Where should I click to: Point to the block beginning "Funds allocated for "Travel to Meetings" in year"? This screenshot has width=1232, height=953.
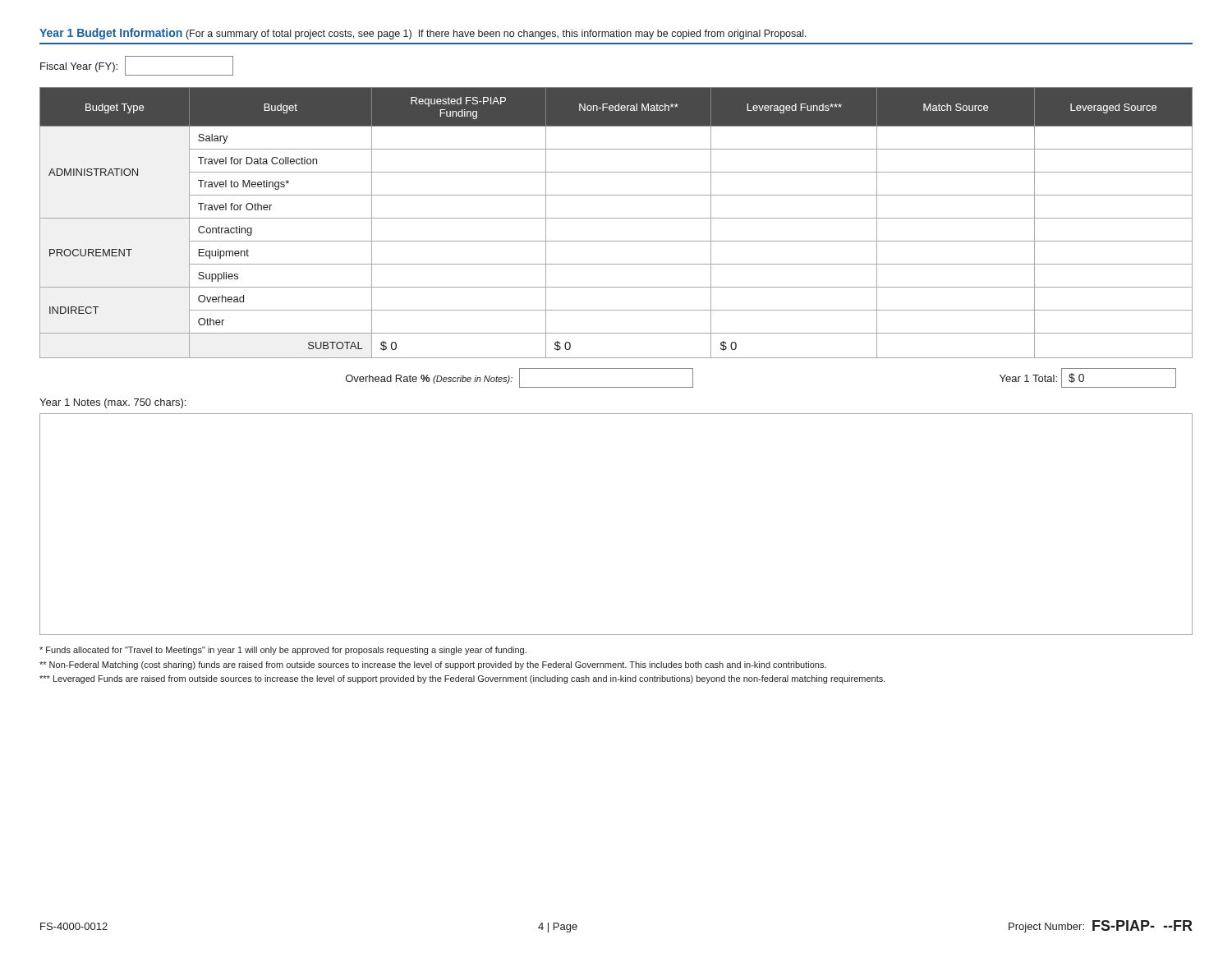[616, 665]
